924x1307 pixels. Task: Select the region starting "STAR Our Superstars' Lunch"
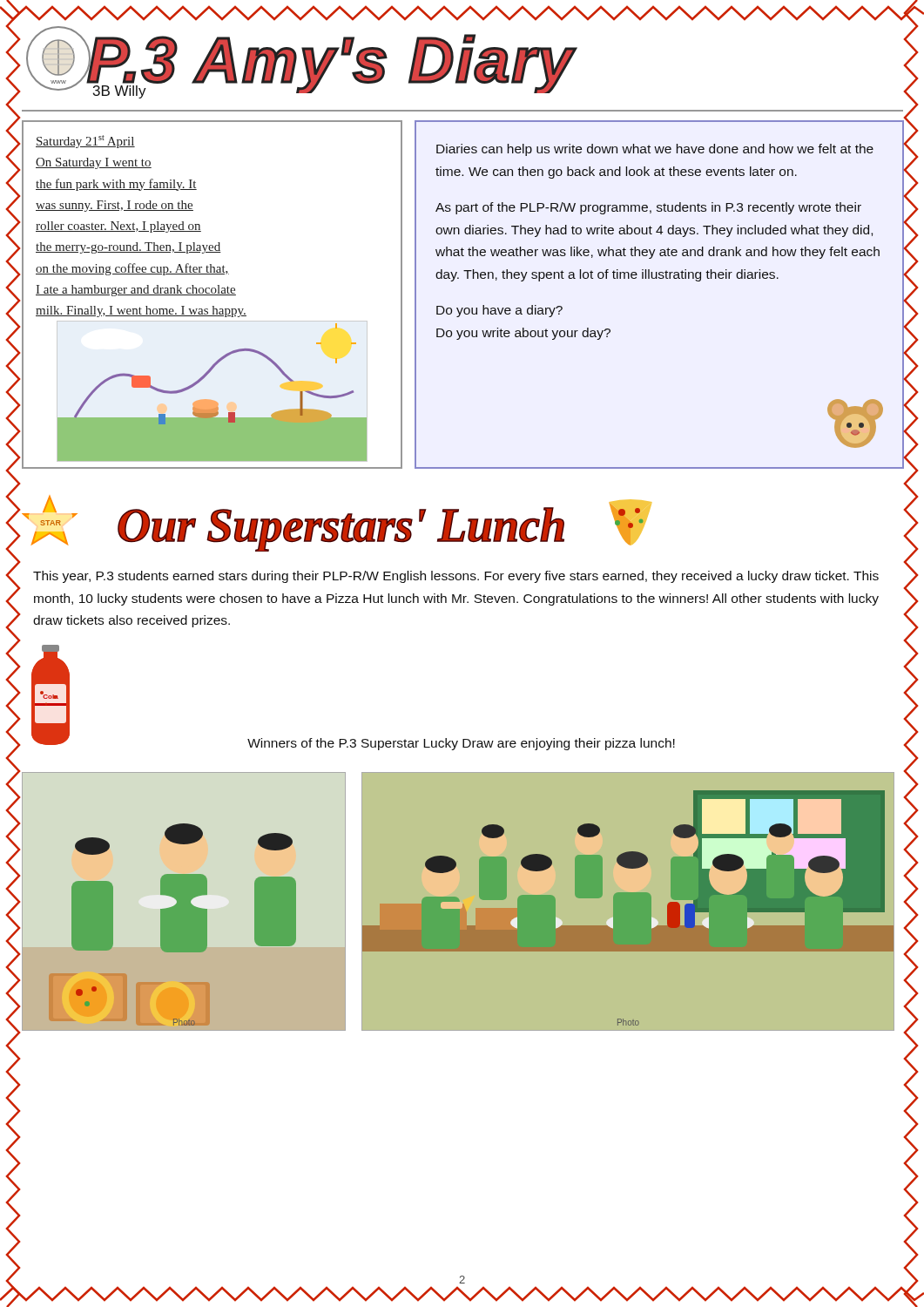point(339,521)
